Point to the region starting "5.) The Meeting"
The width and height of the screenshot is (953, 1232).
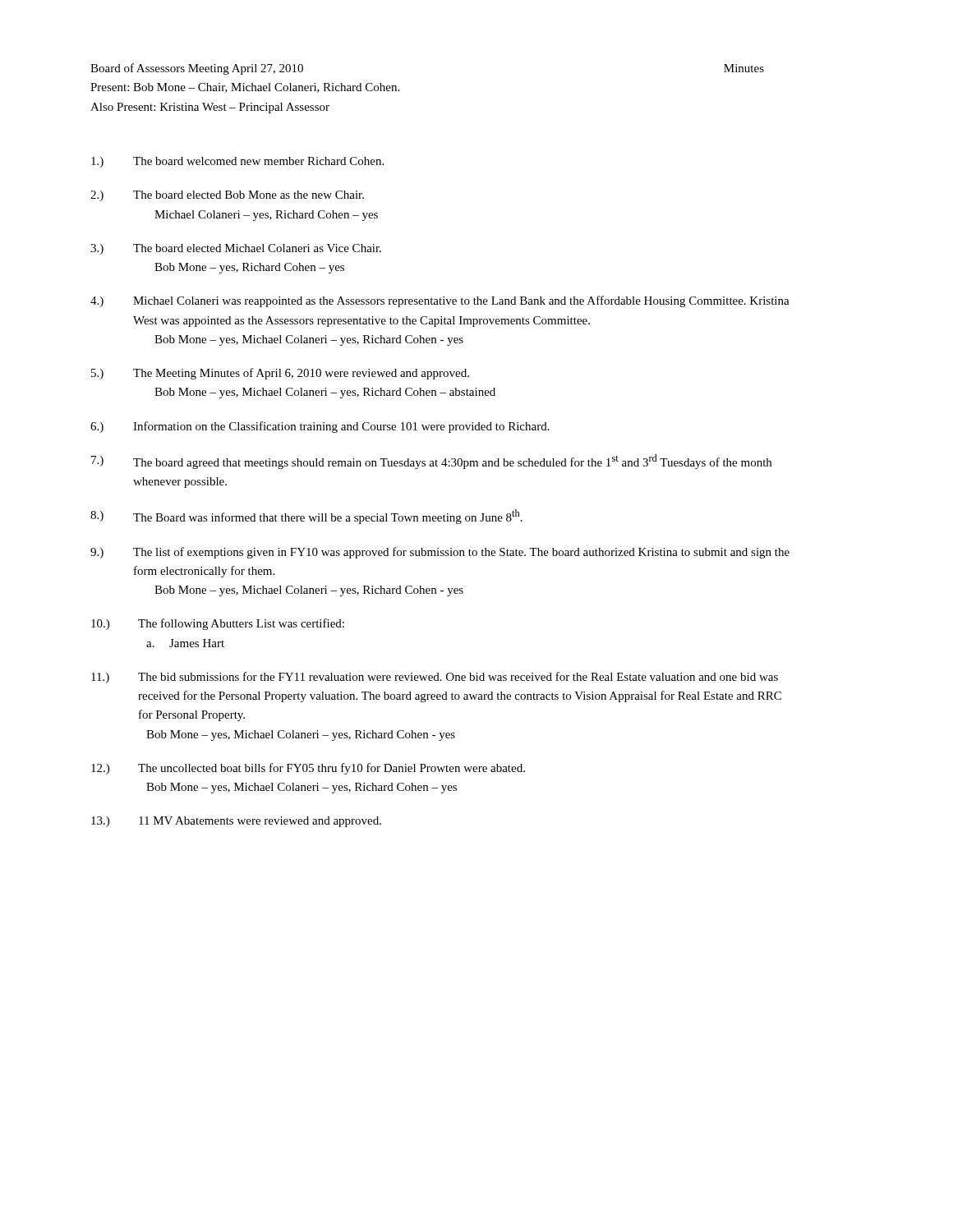coord(444,383)
